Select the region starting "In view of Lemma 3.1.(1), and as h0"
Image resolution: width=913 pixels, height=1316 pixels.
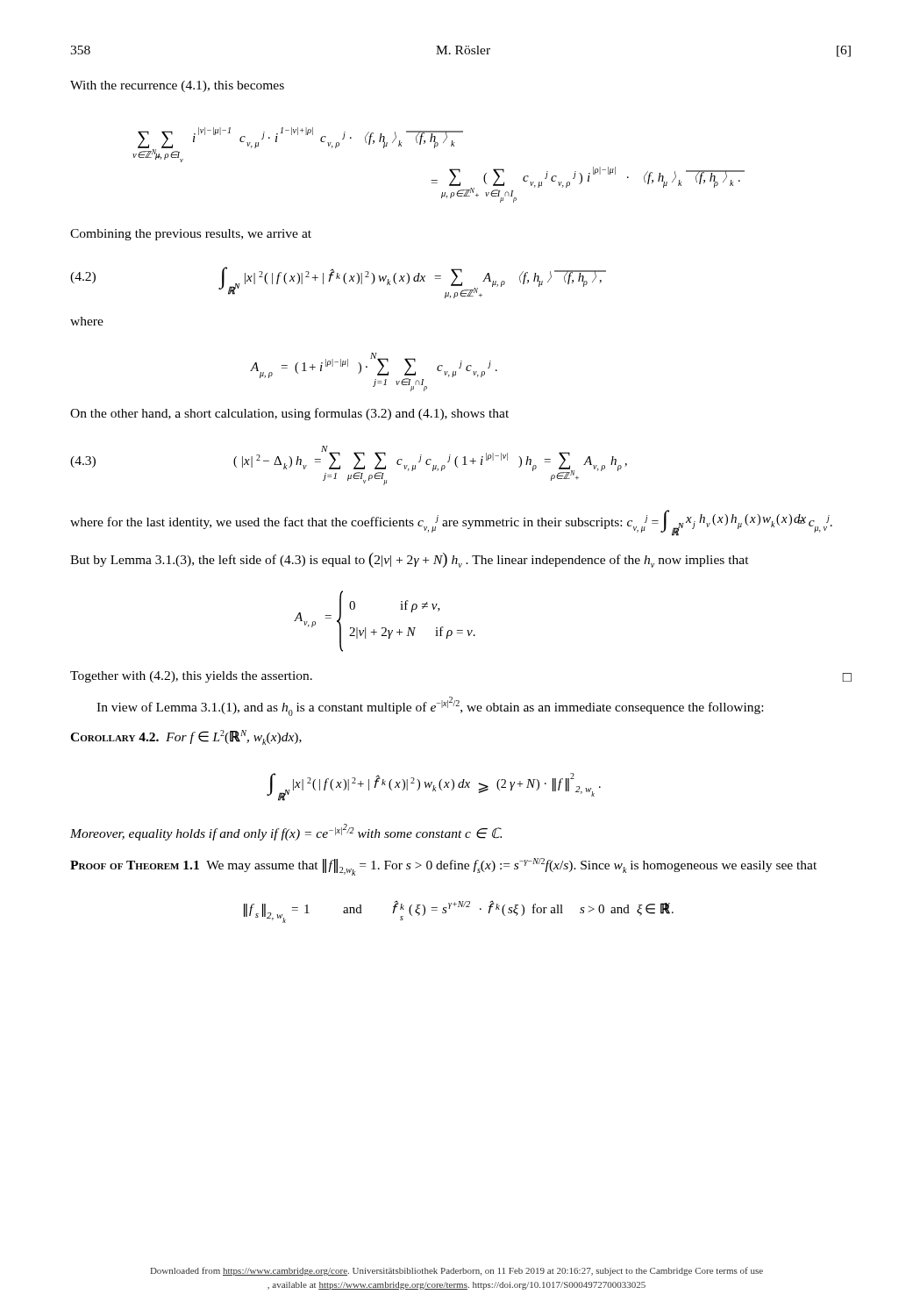point(430,706)
